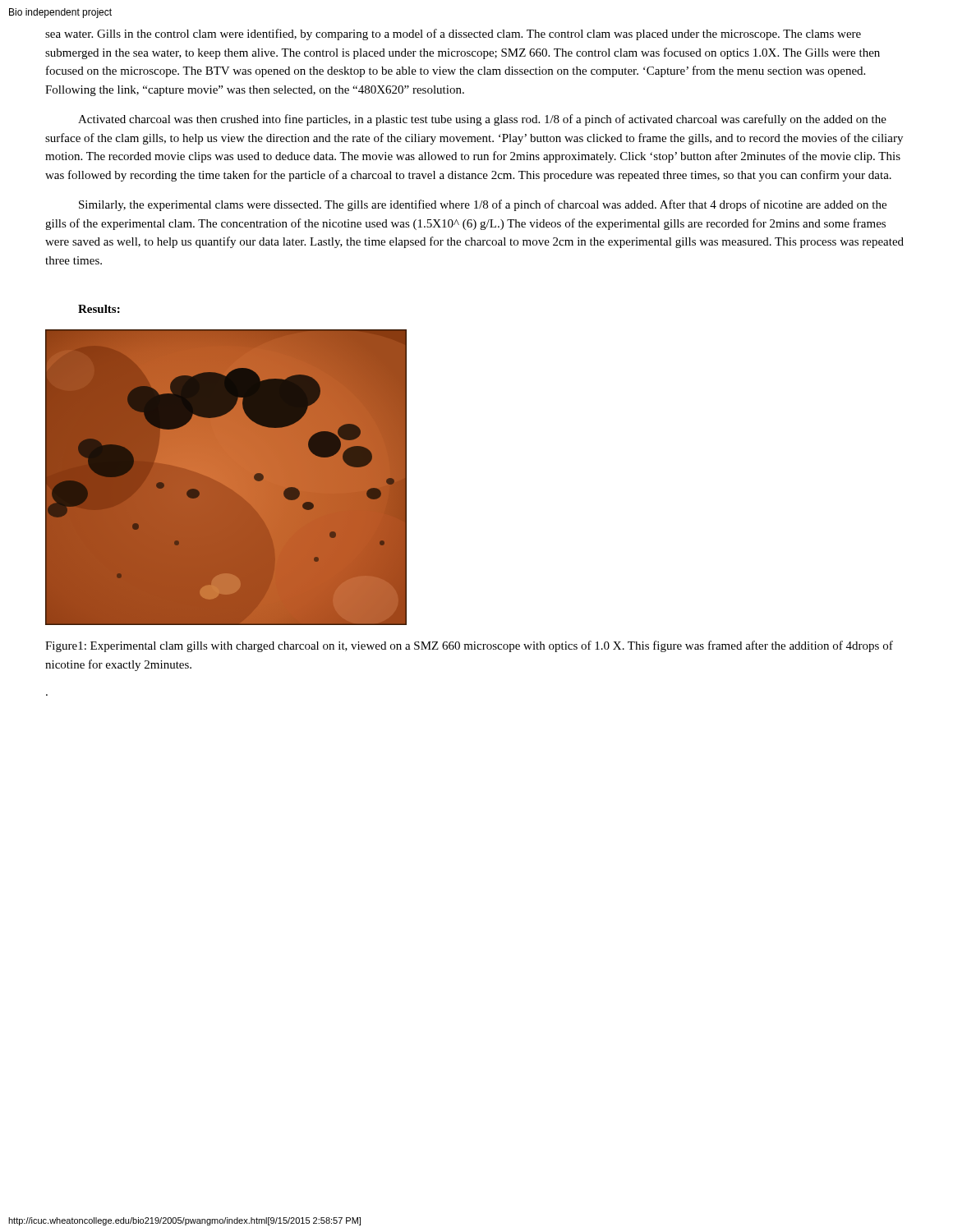The width and height of the screenshot is (953, 1232).
Task: Select a photo
Action: tap(476, 479)
